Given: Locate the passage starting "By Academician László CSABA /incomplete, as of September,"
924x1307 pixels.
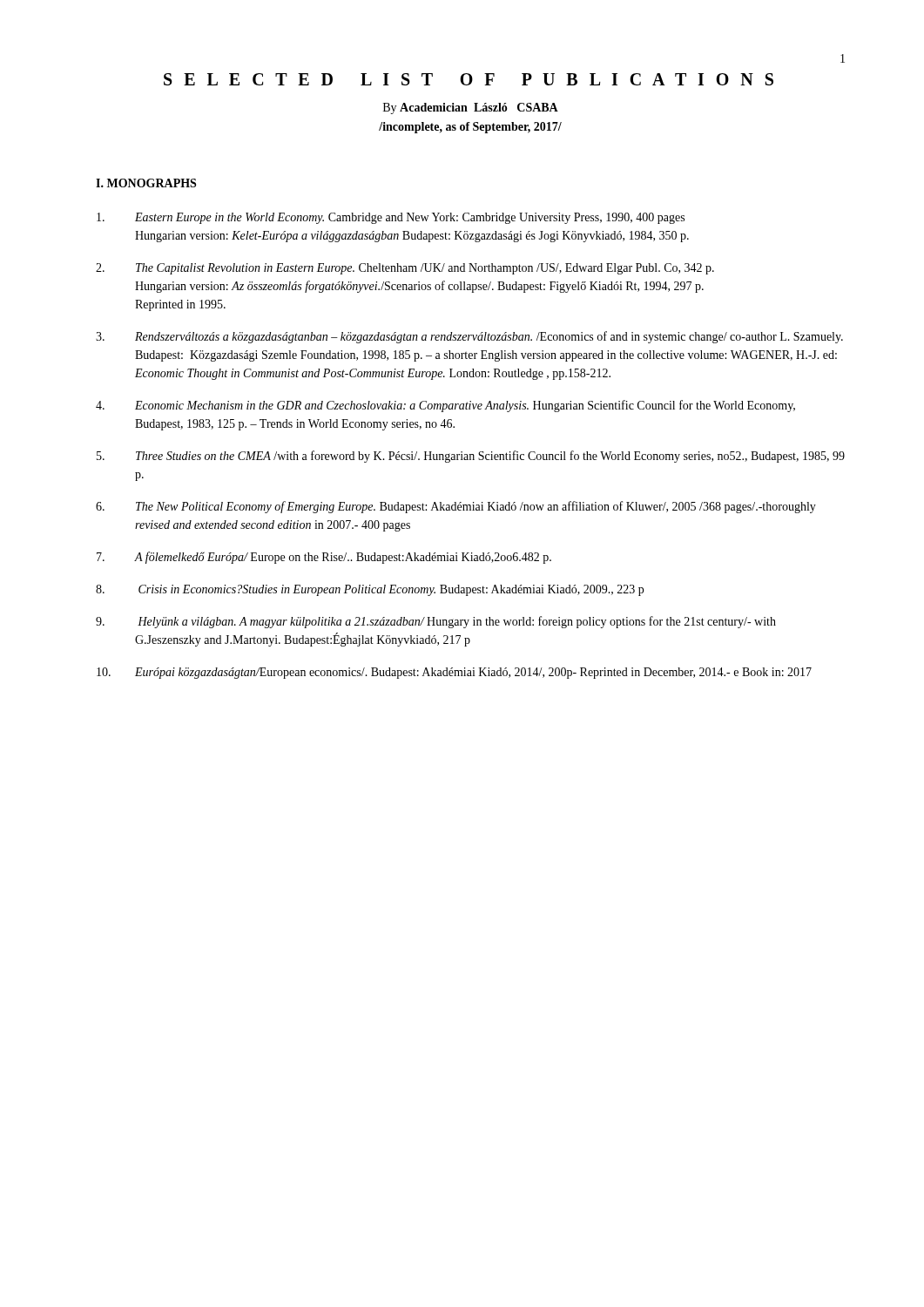Looking at the screenshot, I should 470,117.
